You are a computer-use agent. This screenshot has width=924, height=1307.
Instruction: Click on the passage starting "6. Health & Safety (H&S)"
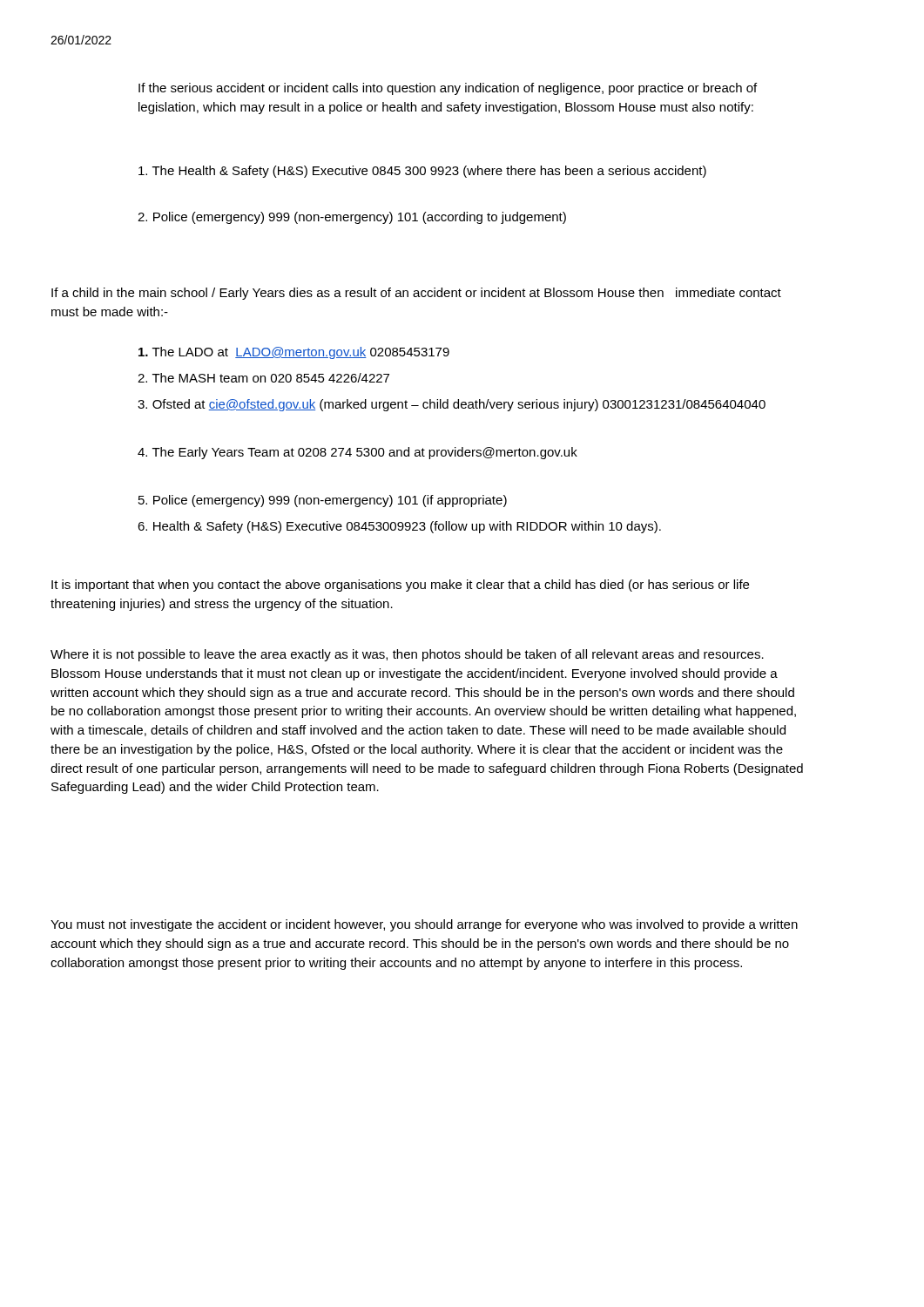click(x=400, y=526)
